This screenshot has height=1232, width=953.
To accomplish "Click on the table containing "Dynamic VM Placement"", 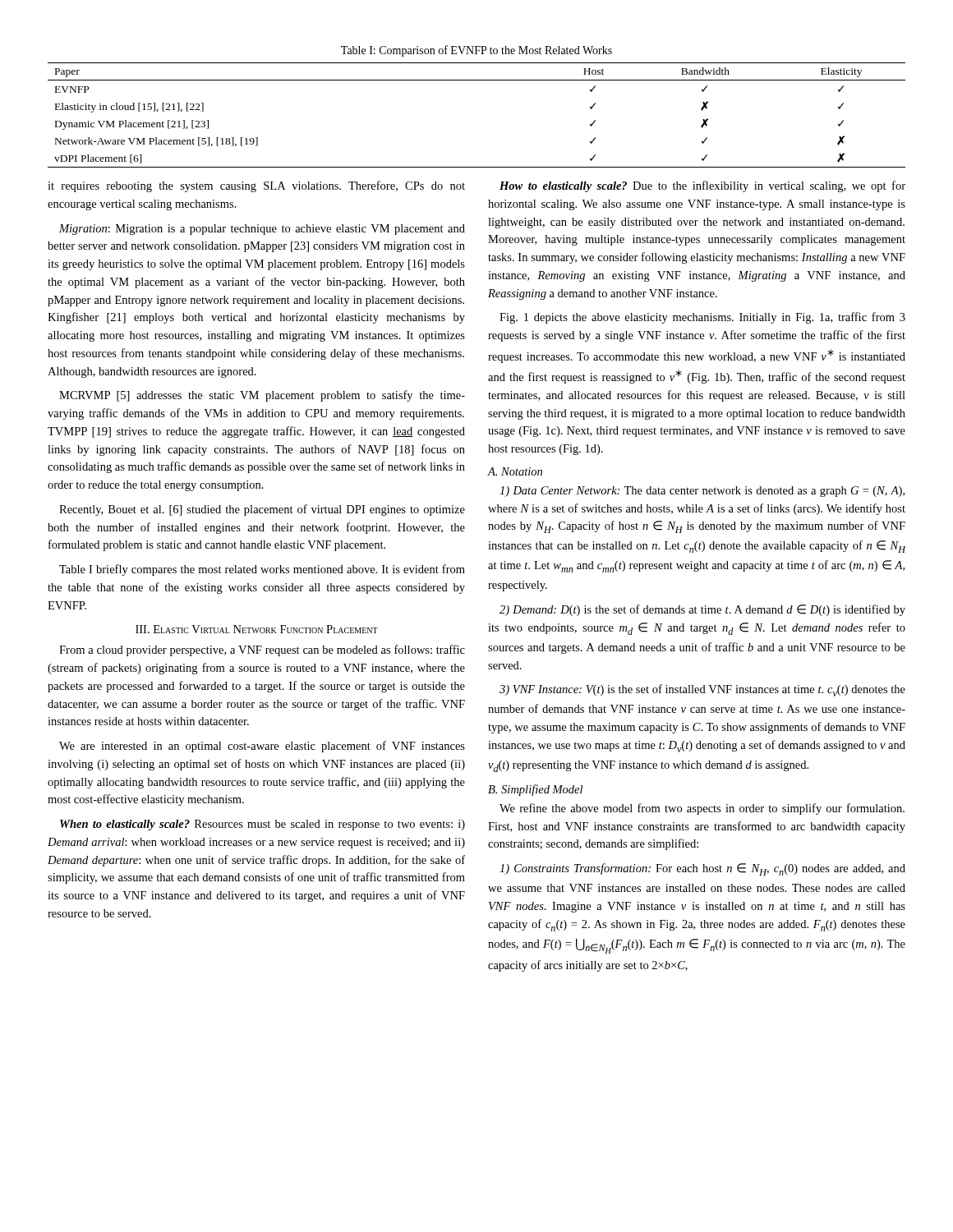I will pos(476,115).
